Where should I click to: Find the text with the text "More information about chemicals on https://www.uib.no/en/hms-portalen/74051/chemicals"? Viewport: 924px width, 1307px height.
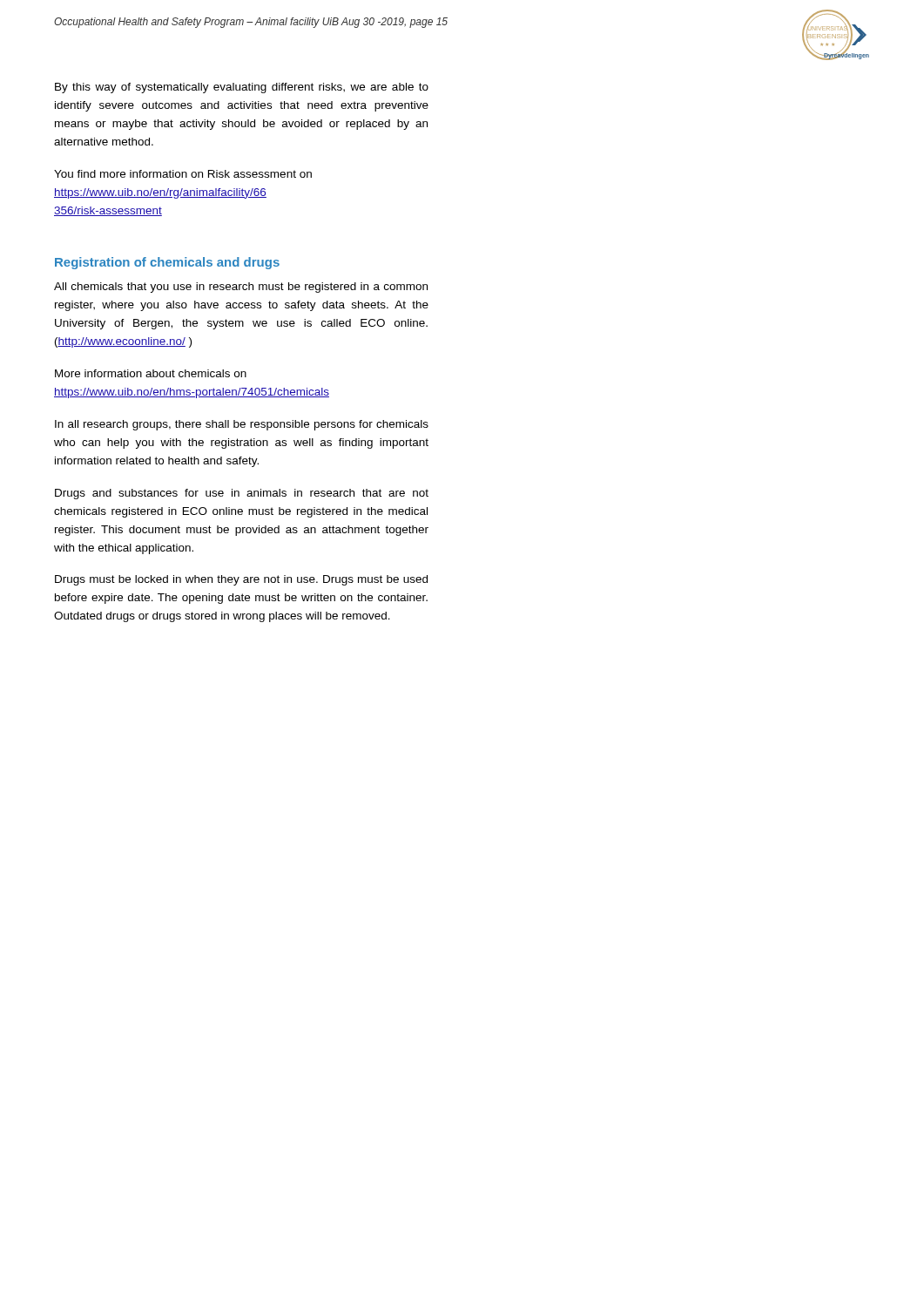[192, 383]
